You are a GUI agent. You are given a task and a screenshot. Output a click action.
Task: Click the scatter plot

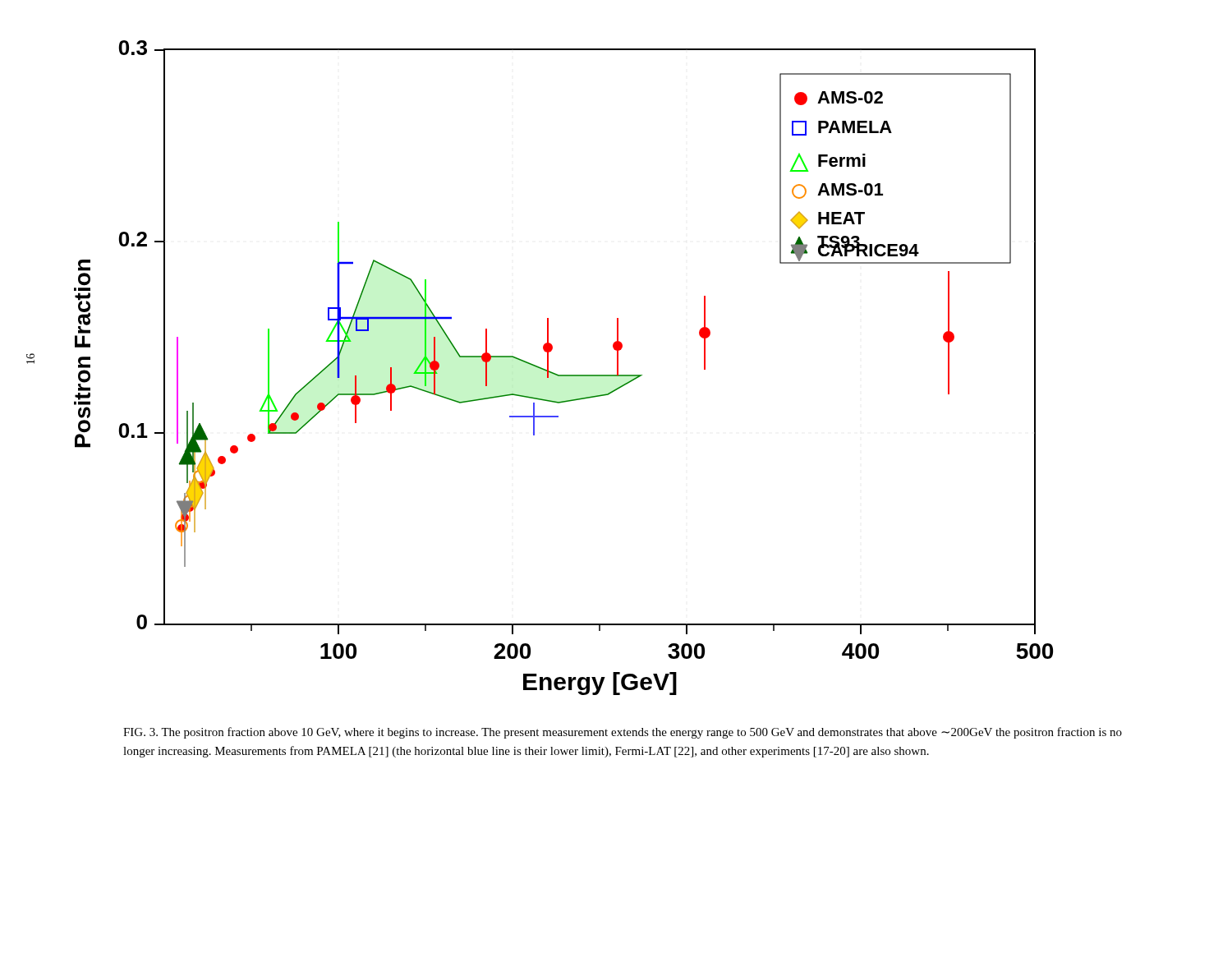[x=600, y=370]
